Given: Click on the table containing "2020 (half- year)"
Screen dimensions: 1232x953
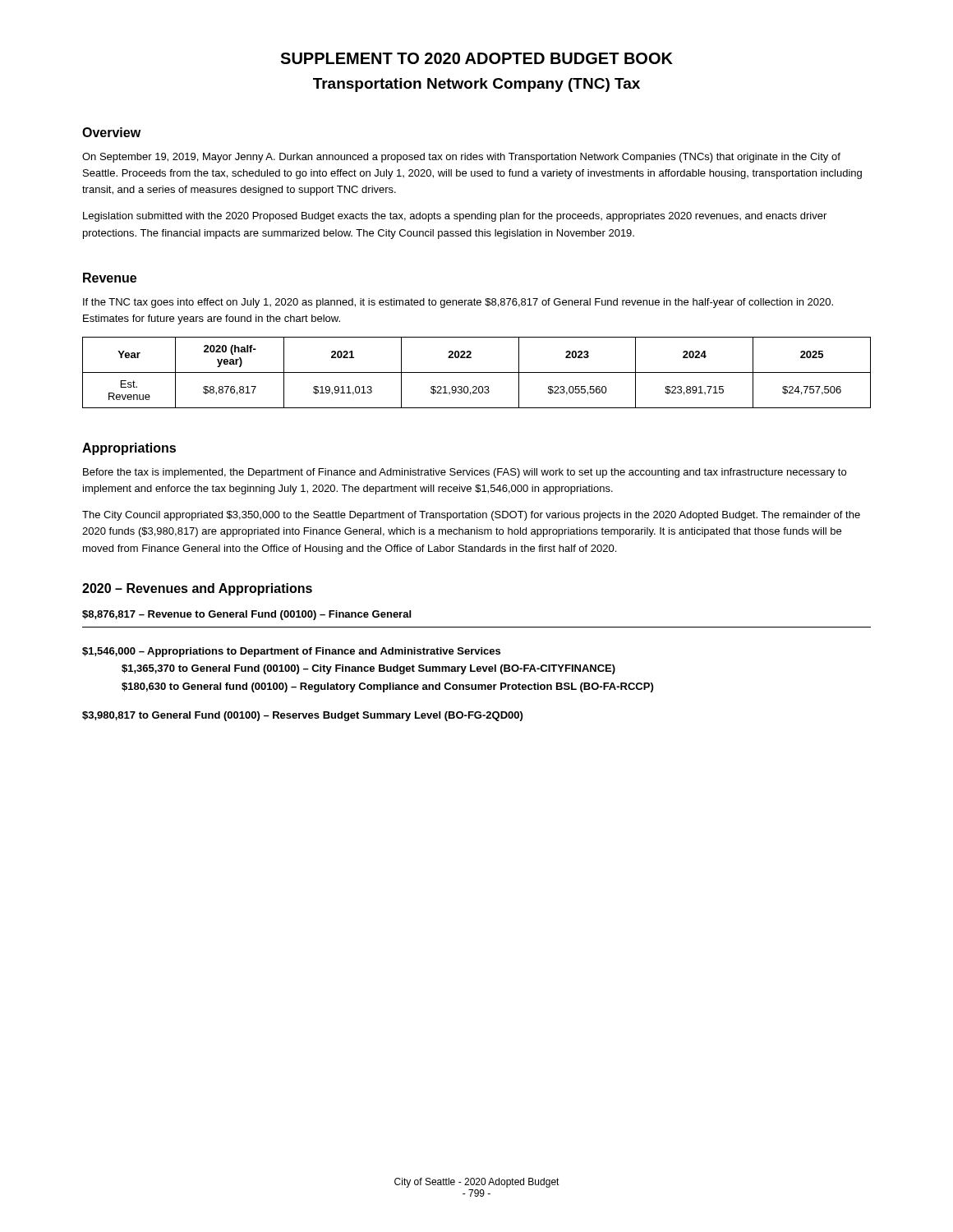Looking at the screenshot, I should [x=476, y=372].
